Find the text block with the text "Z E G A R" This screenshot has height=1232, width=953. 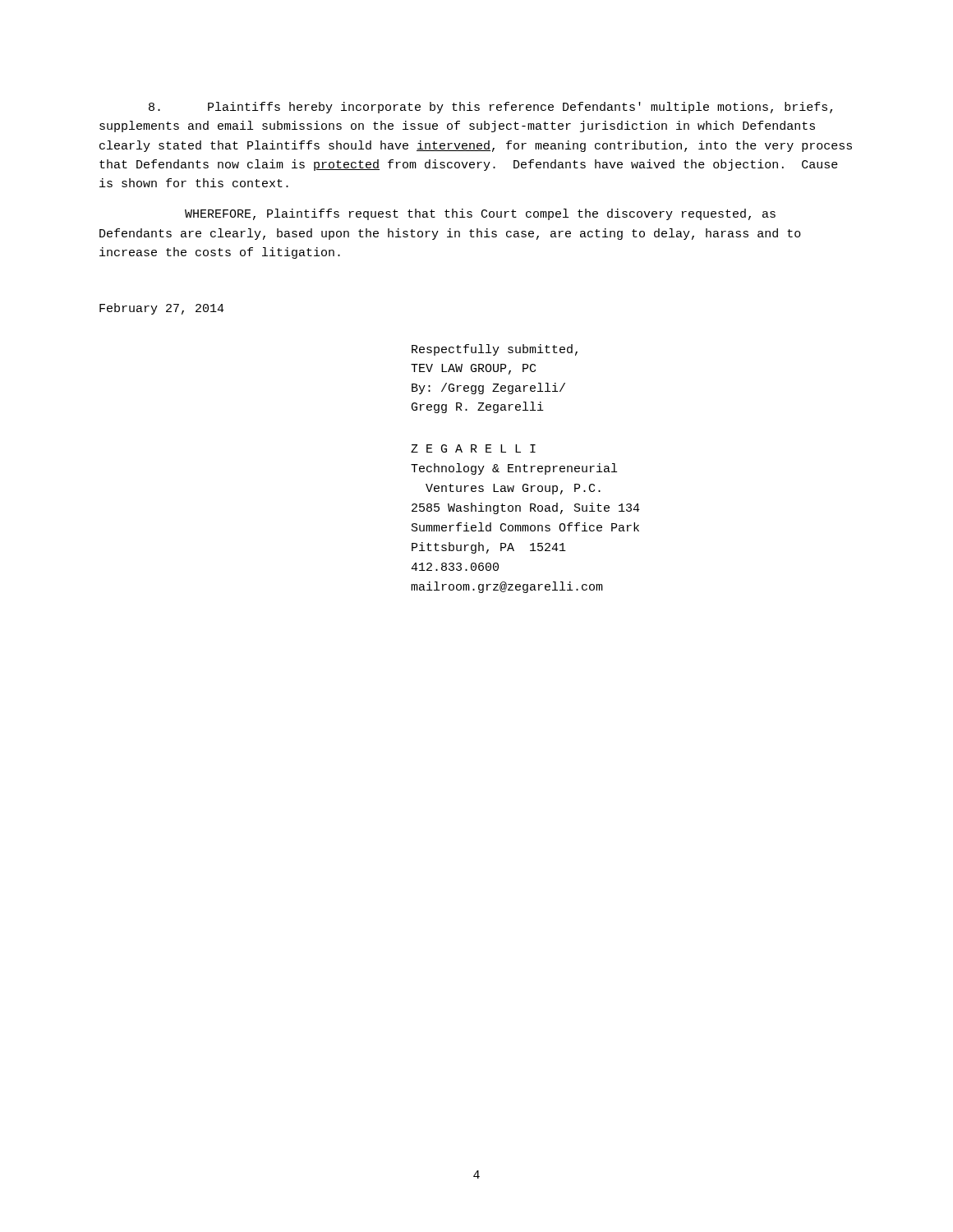tap(525, 519)
